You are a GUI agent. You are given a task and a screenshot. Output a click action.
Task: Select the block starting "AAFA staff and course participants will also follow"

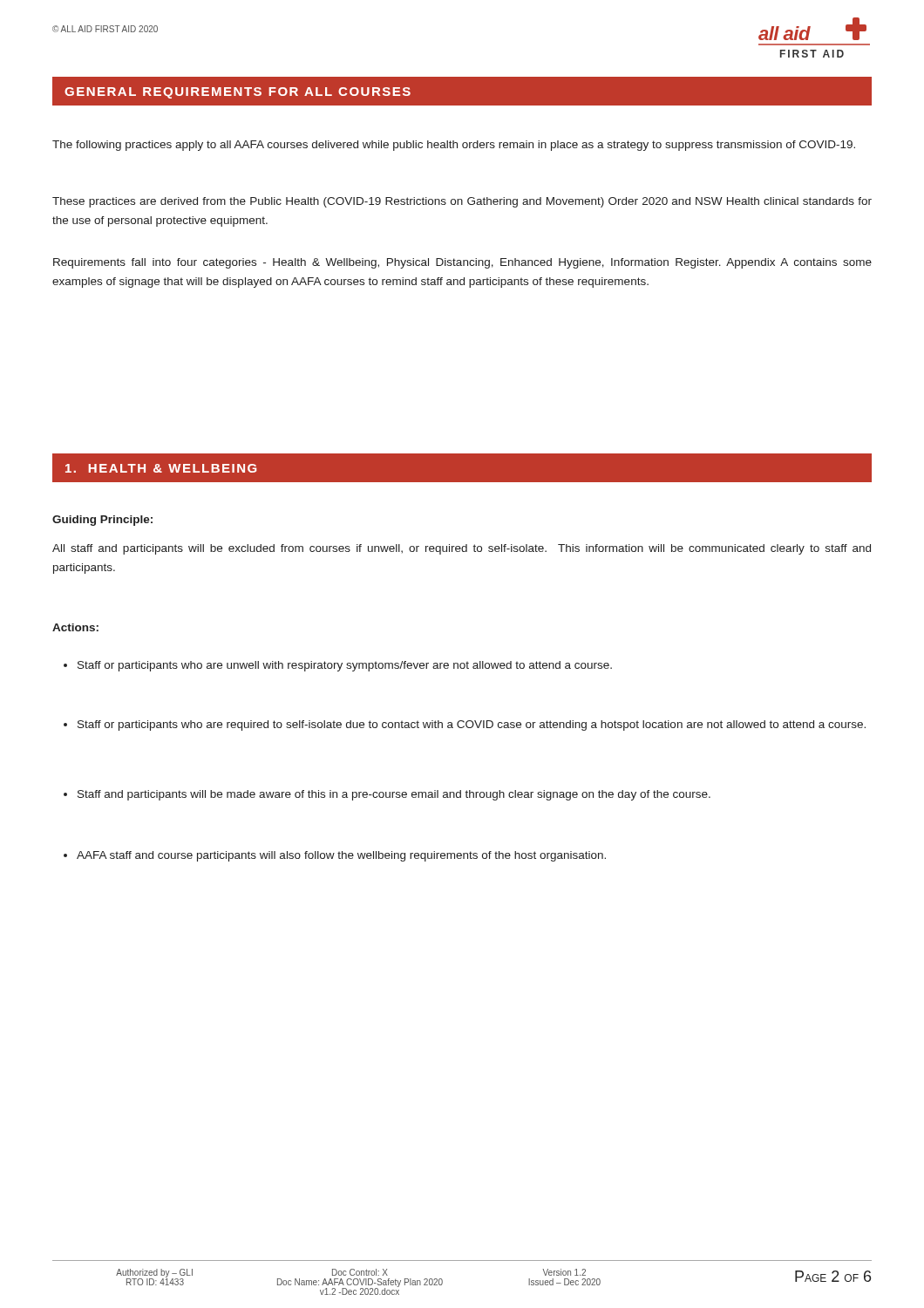pos(462,855)
